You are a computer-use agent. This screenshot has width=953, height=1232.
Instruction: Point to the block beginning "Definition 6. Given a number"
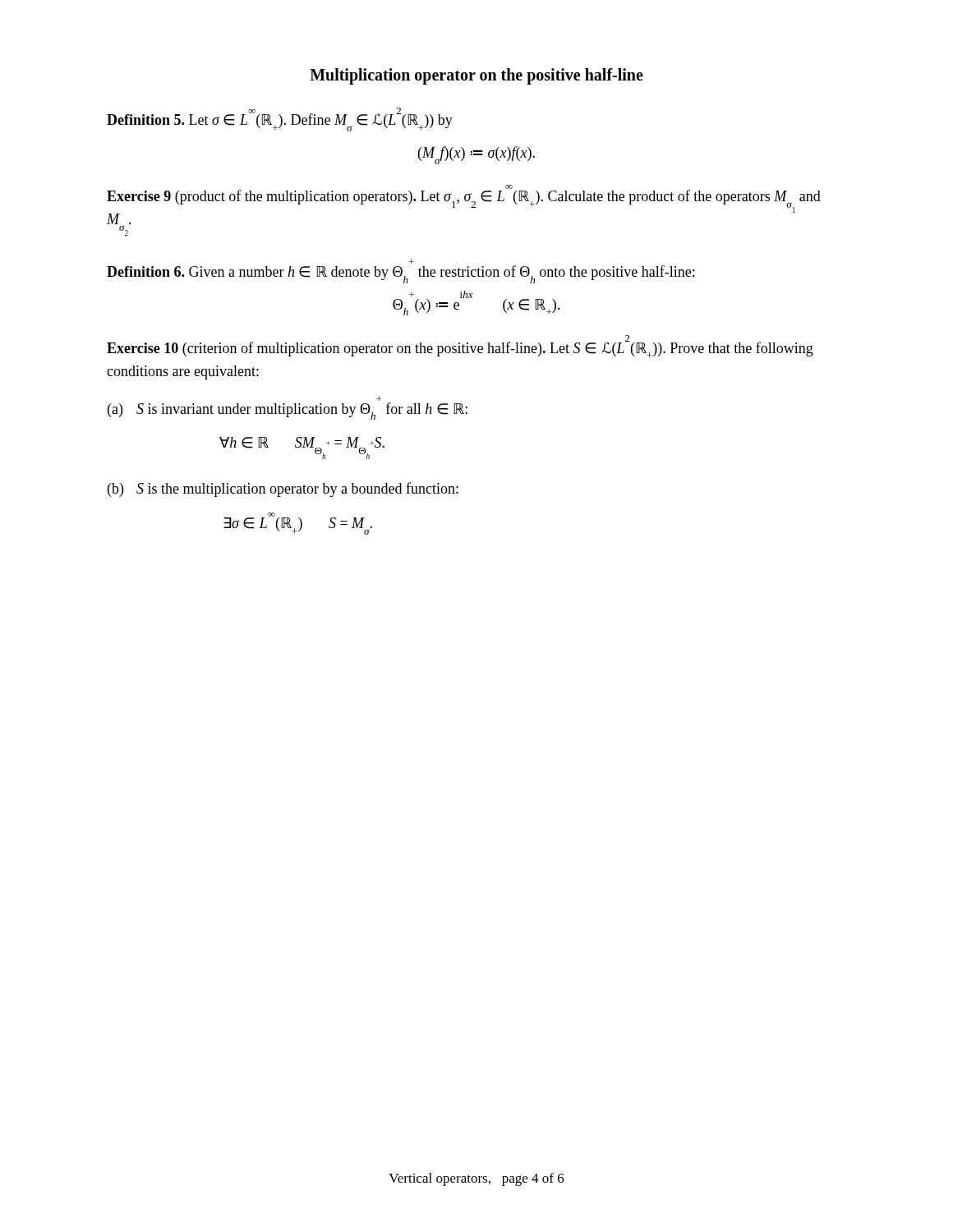pos(401,272)
